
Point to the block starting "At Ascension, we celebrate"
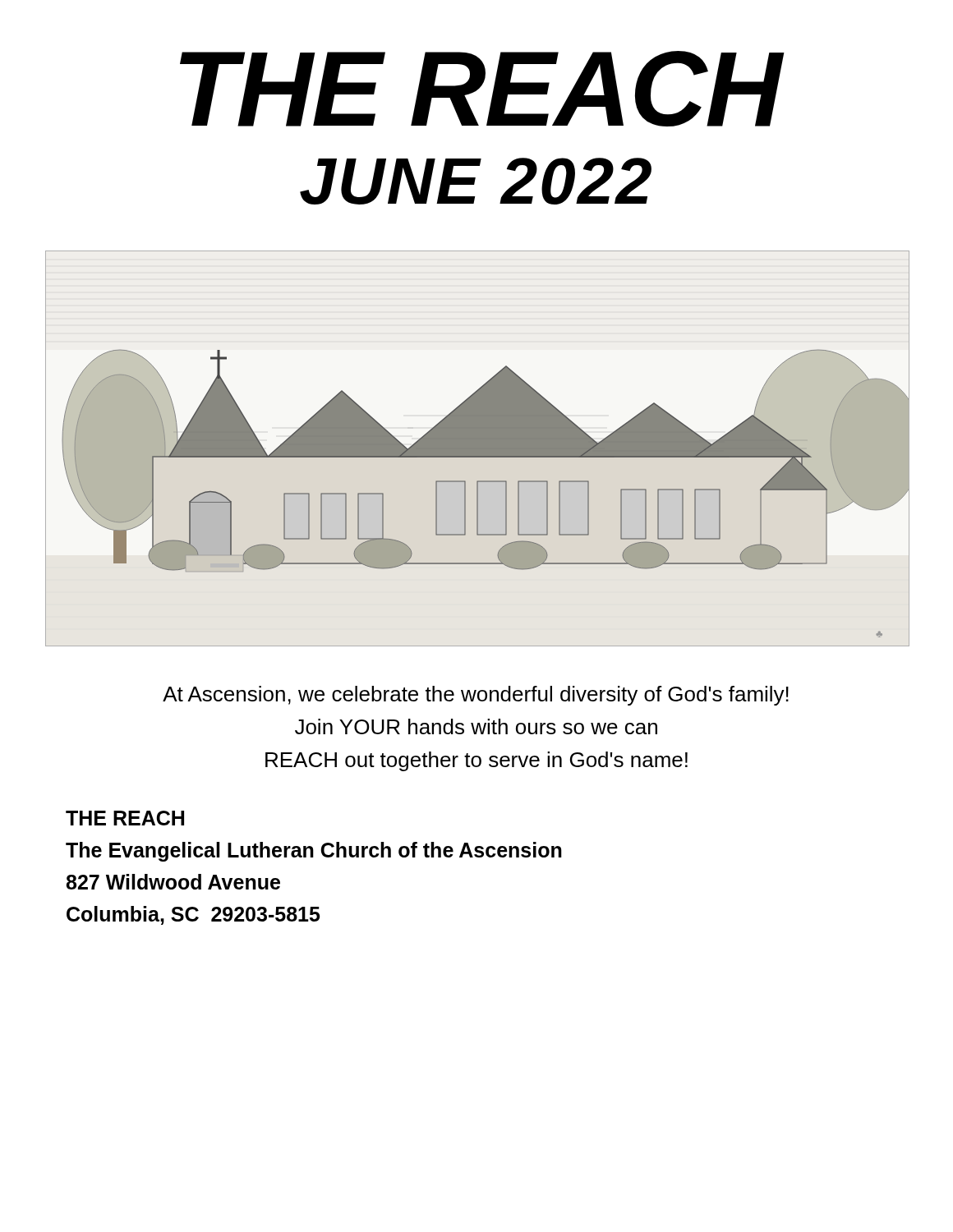pyautogui.click(x=476, y=727)
